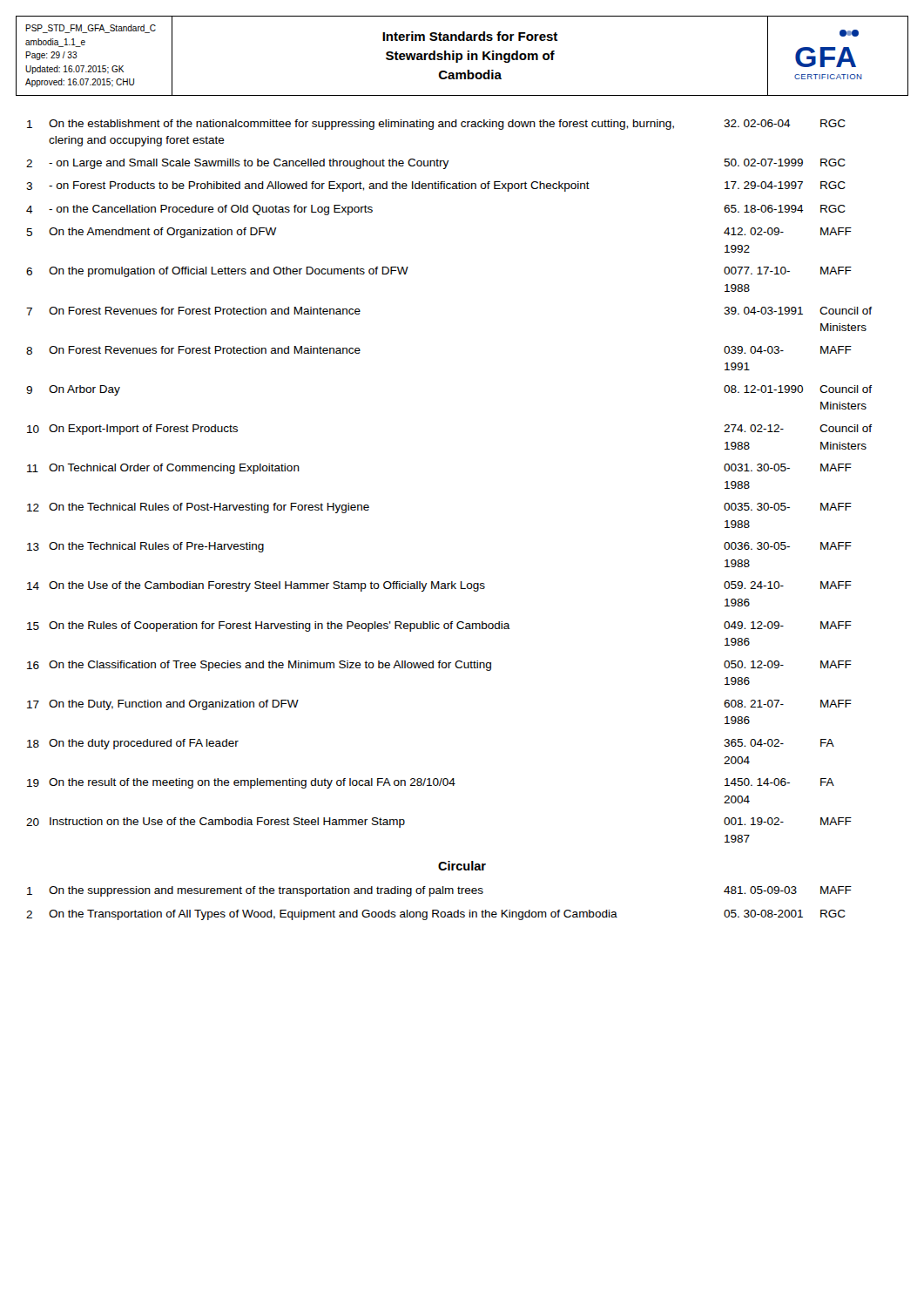The height and width of the screenshot is (1307, 924).
Task: Click the passage that begins "6 On the promulgation of Official"
Action: pyautogui.click(x=229, y=271)
